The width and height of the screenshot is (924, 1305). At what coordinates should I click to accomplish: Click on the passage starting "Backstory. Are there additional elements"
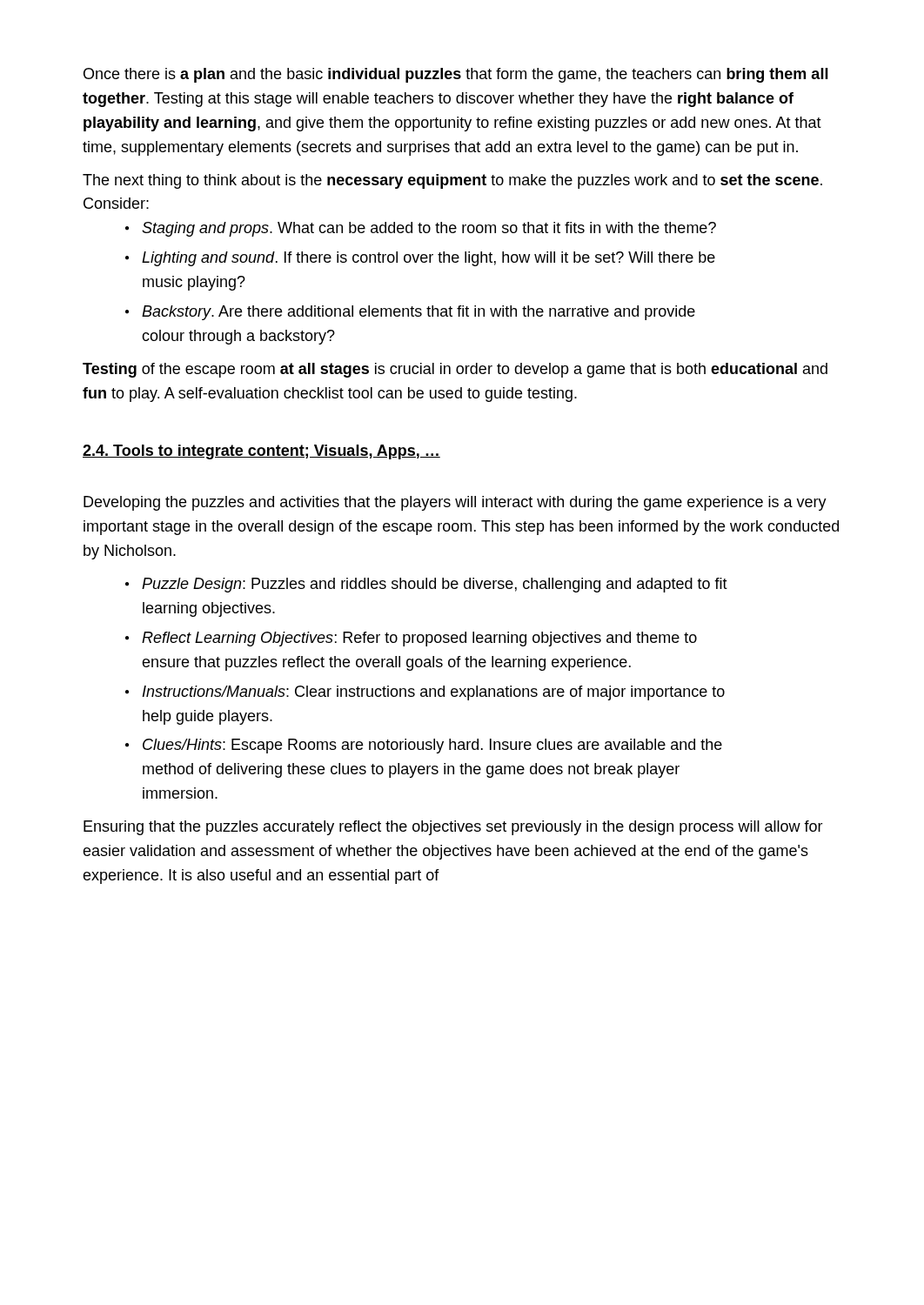(419, 324)
